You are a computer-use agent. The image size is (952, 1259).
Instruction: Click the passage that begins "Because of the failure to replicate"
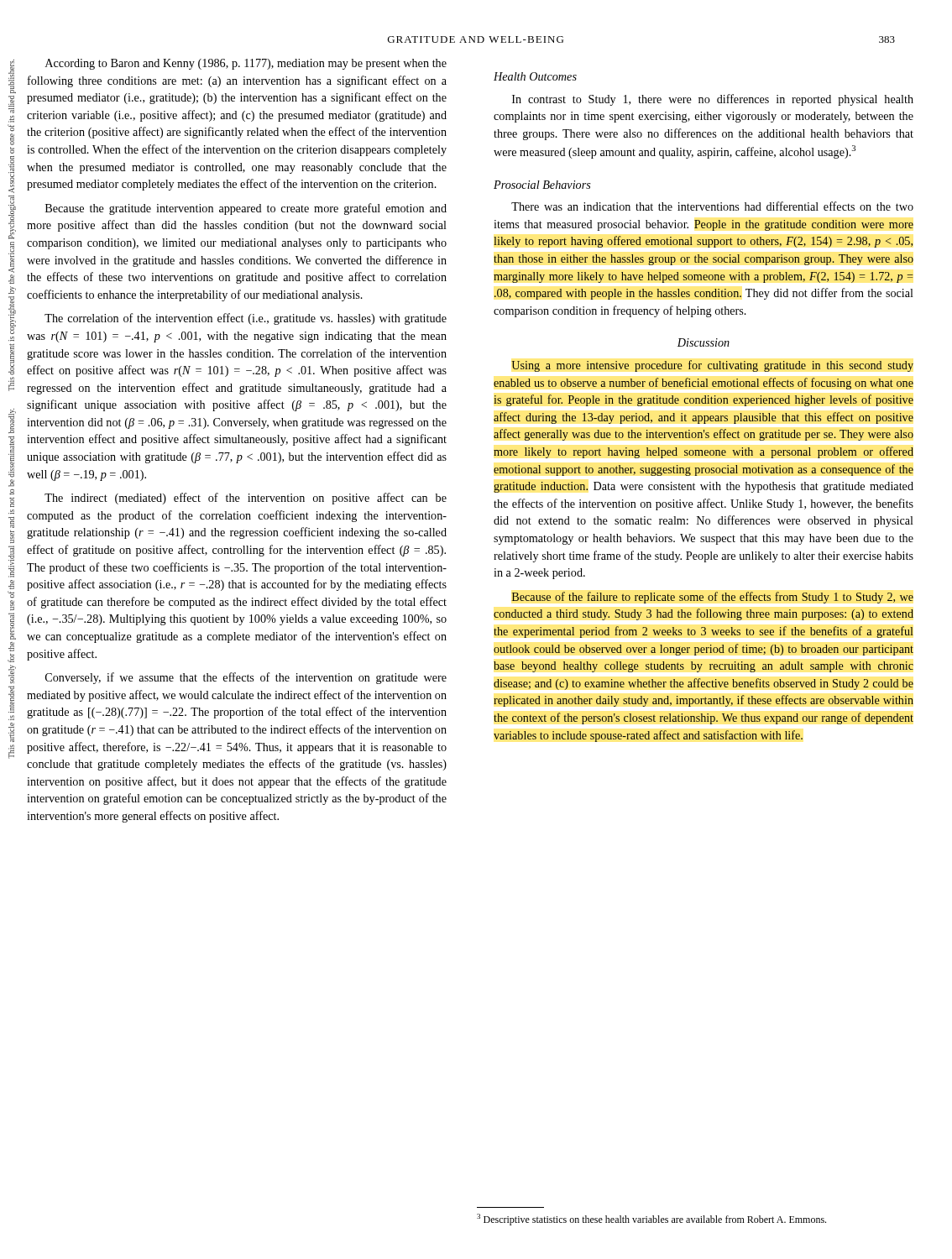[703, 666]
